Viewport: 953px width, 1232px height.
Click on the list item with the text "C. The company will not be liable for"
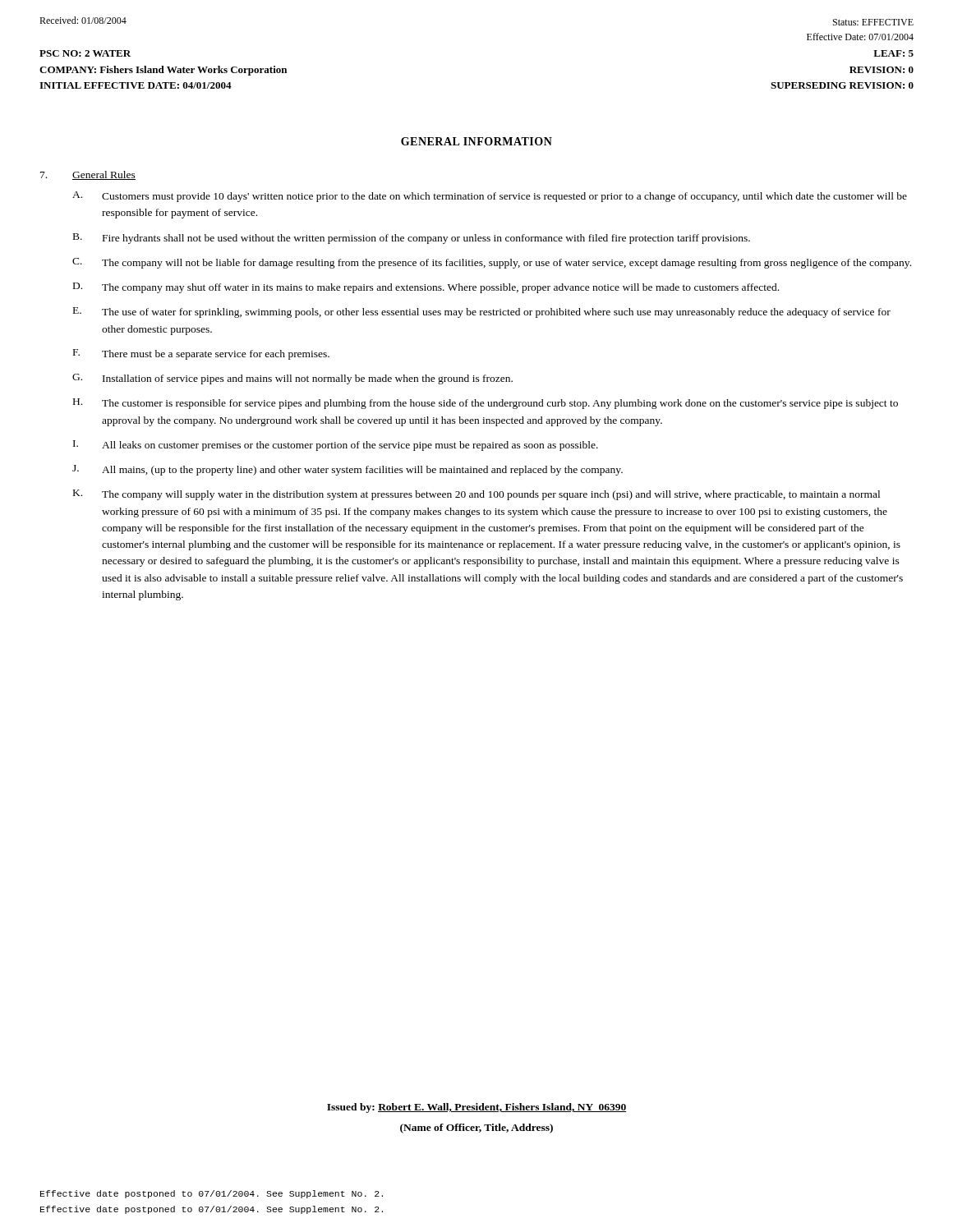492,263
